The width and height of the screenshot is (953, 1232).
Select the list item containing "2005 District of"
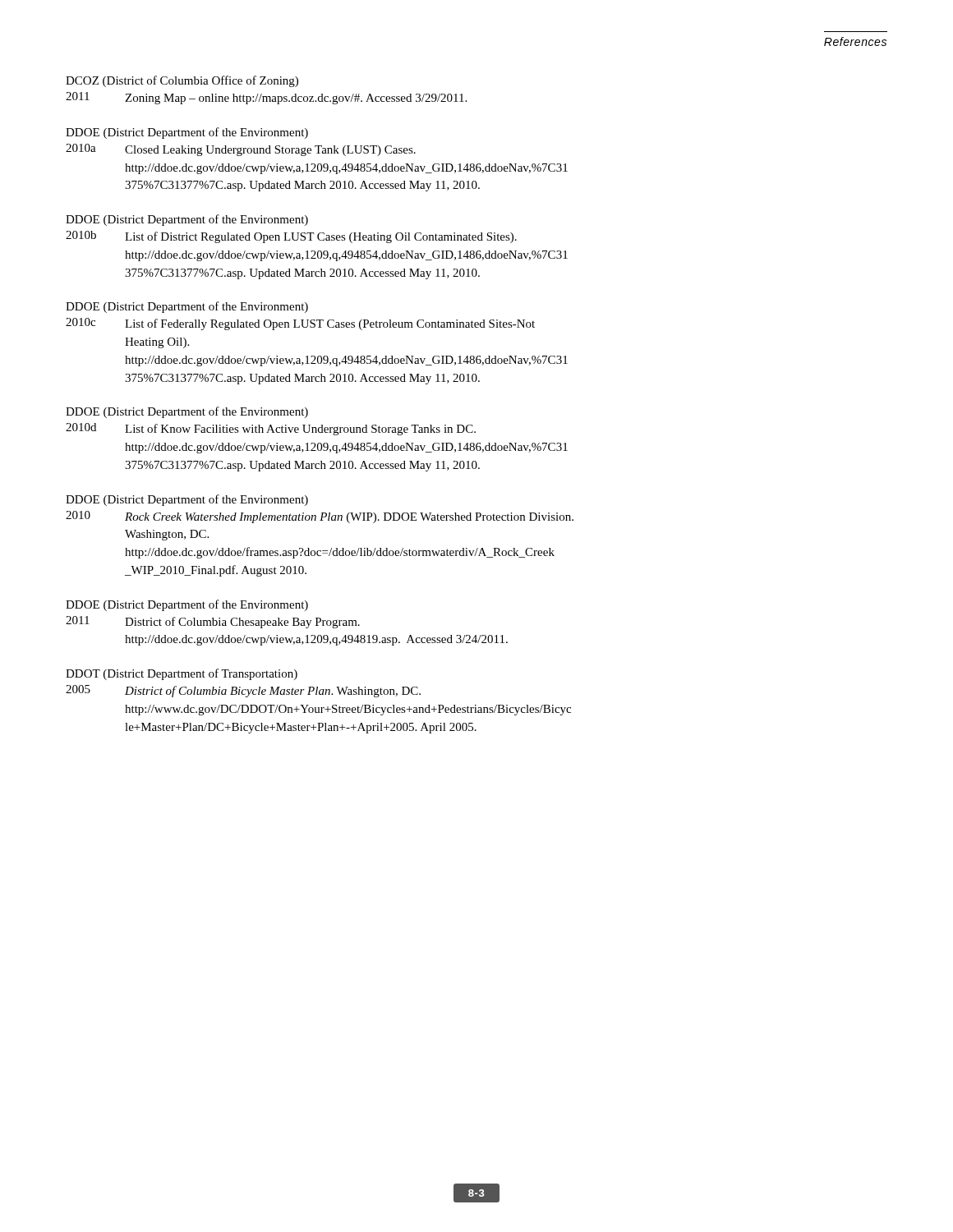pos(319,709)
